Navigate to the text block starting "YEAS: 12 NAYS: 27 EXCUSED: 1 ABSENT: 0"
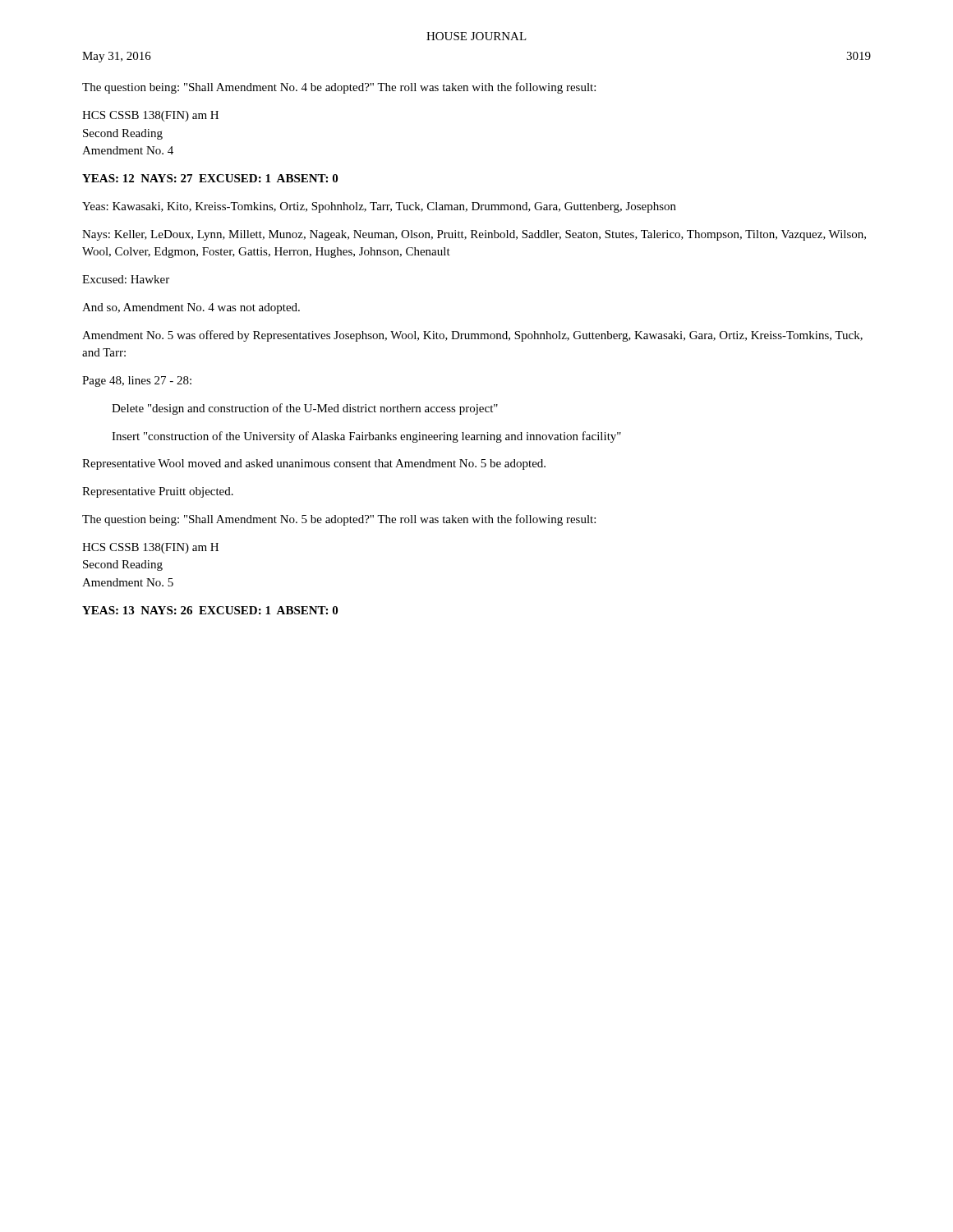This screenshot has height=1232, width=953. (210, 178)
